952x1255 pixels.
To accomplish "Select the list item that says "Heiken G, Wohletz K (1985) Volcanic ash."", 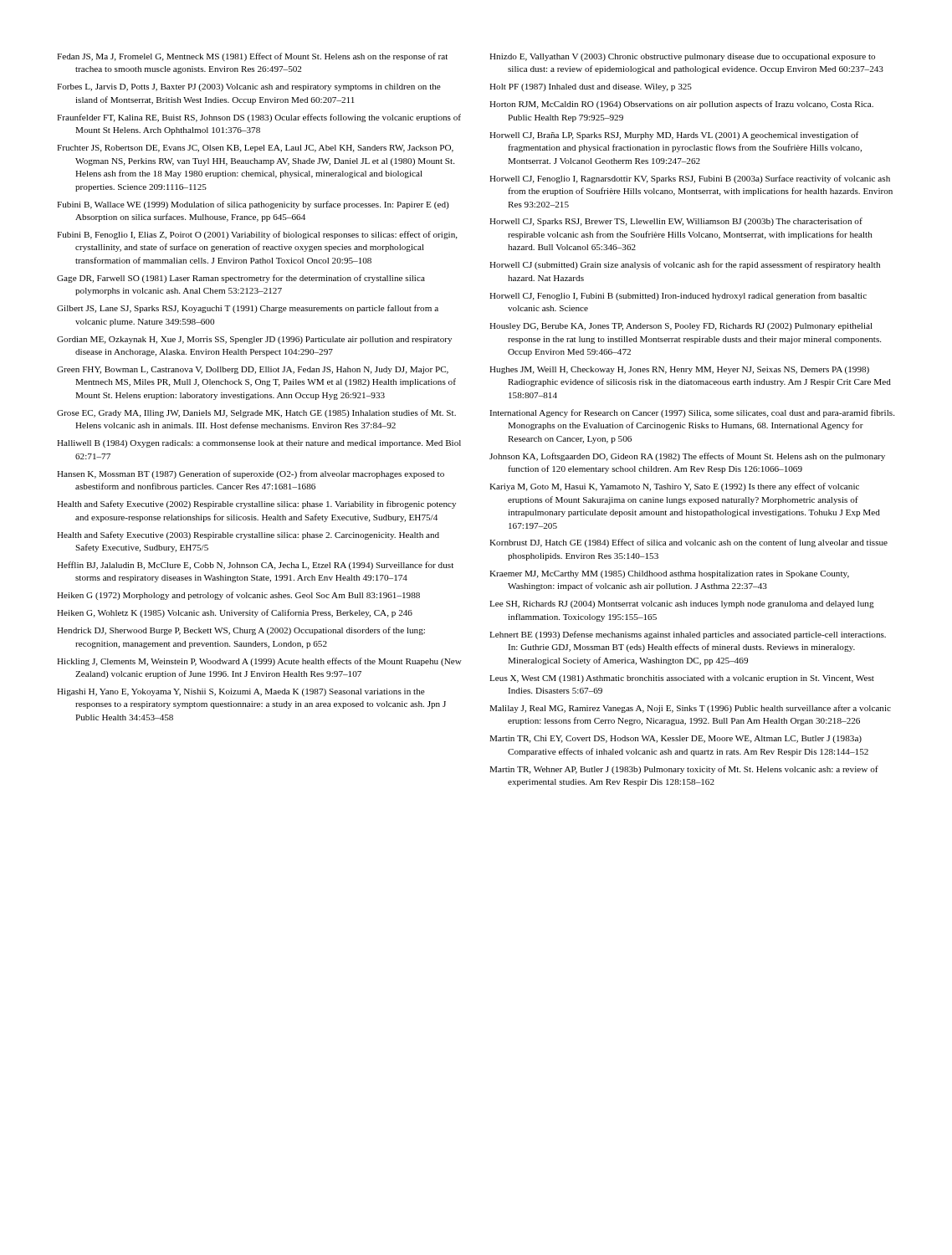I will tap(235, 613).
